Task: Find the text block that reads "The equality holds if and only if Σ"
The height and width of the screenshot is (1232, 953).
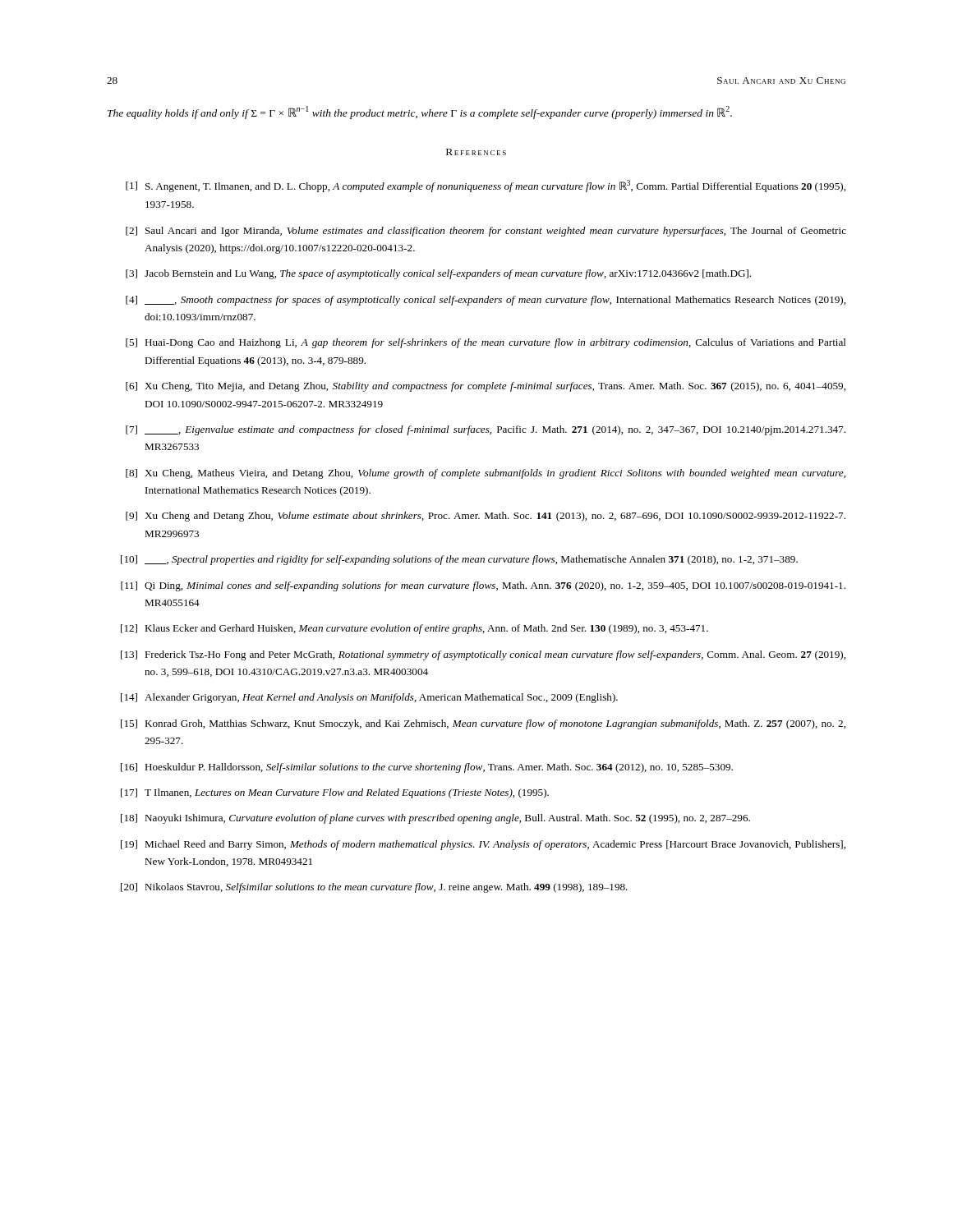Action: tap(476, 112)
